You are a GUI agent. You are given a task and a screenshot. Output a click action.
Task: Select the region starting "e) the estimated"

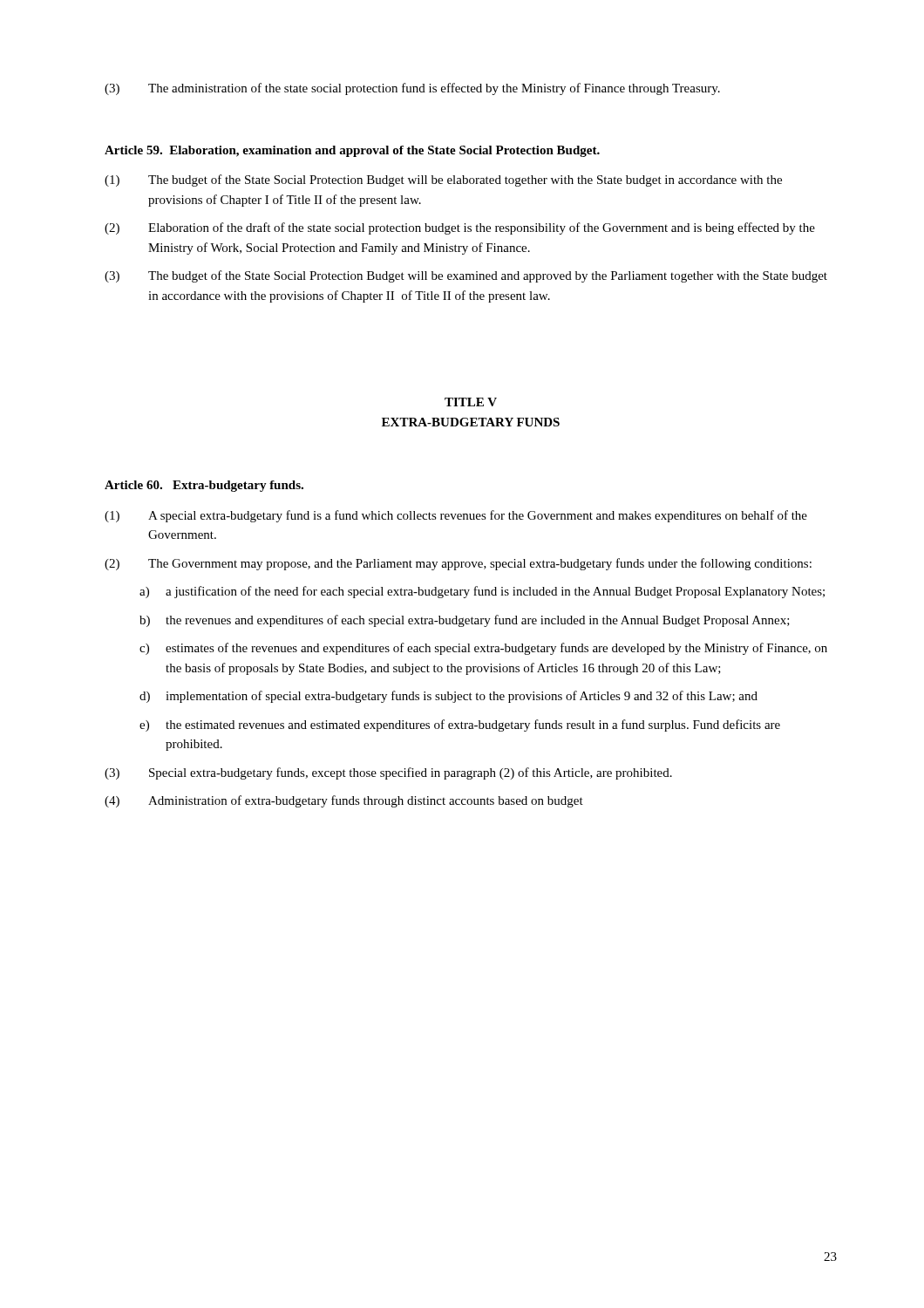488,734
